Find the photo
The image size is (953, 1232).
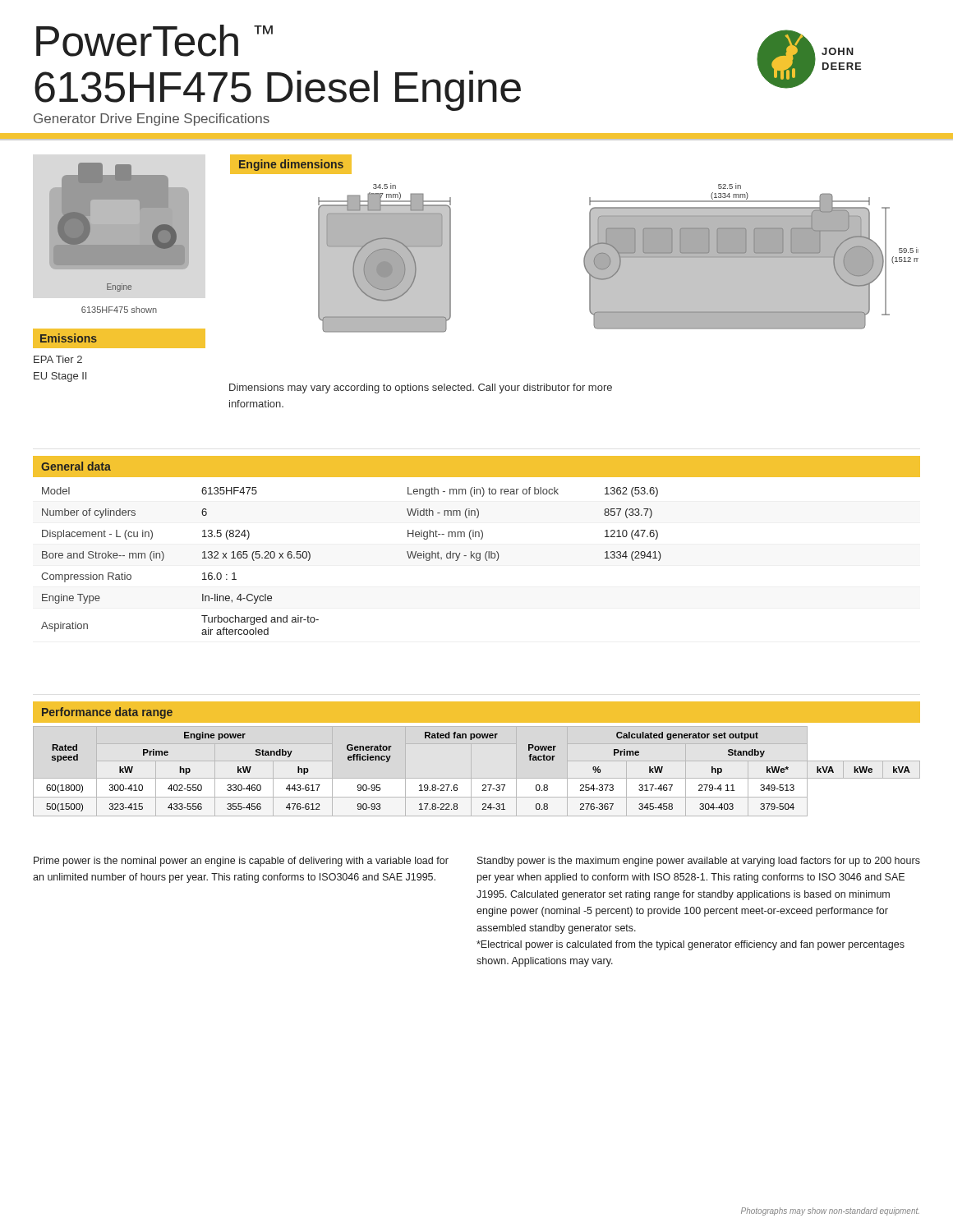[x=119, y=226]
